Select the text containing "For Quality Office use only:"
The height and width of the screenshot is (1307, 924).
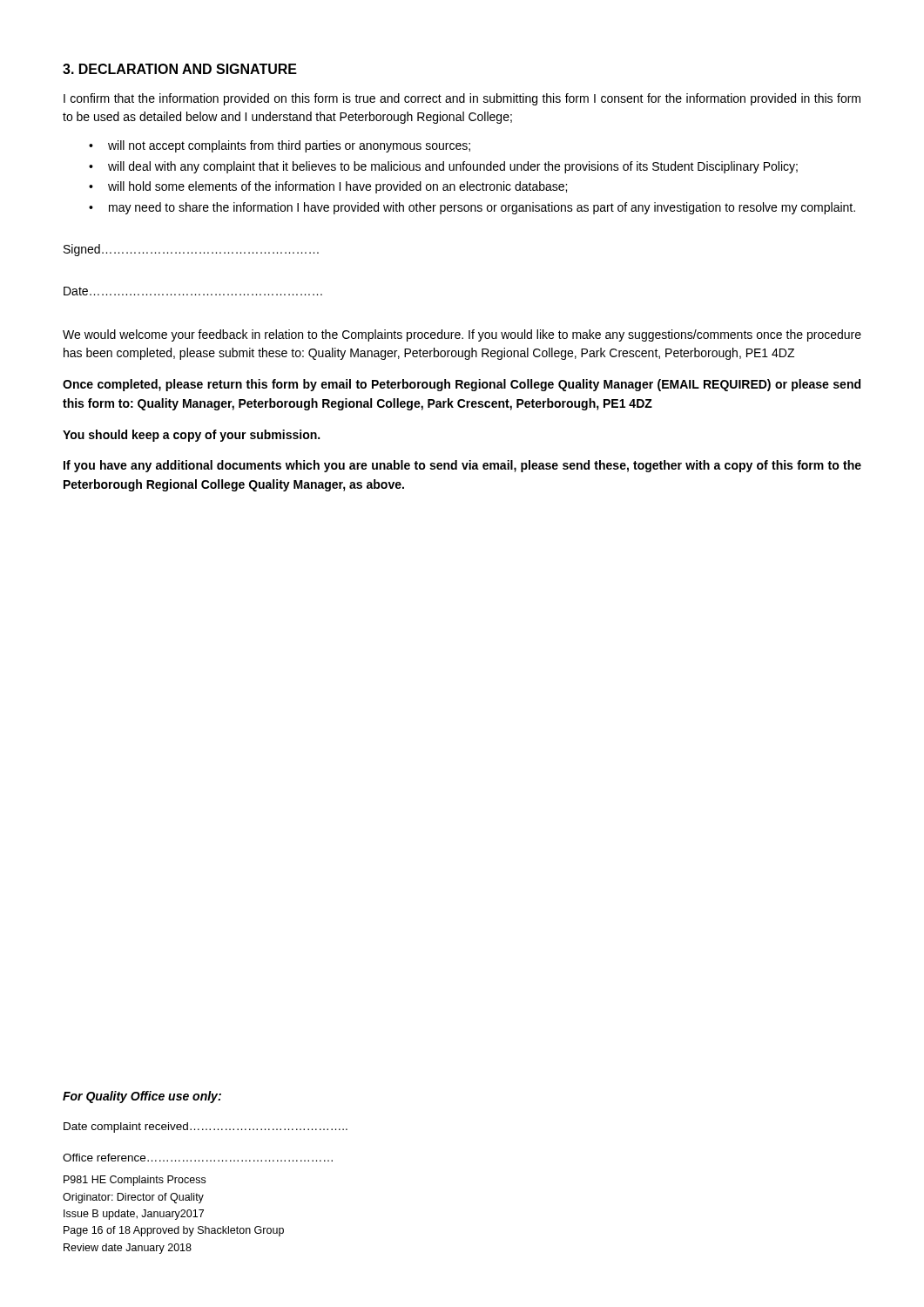click(x=142, y=1097)
